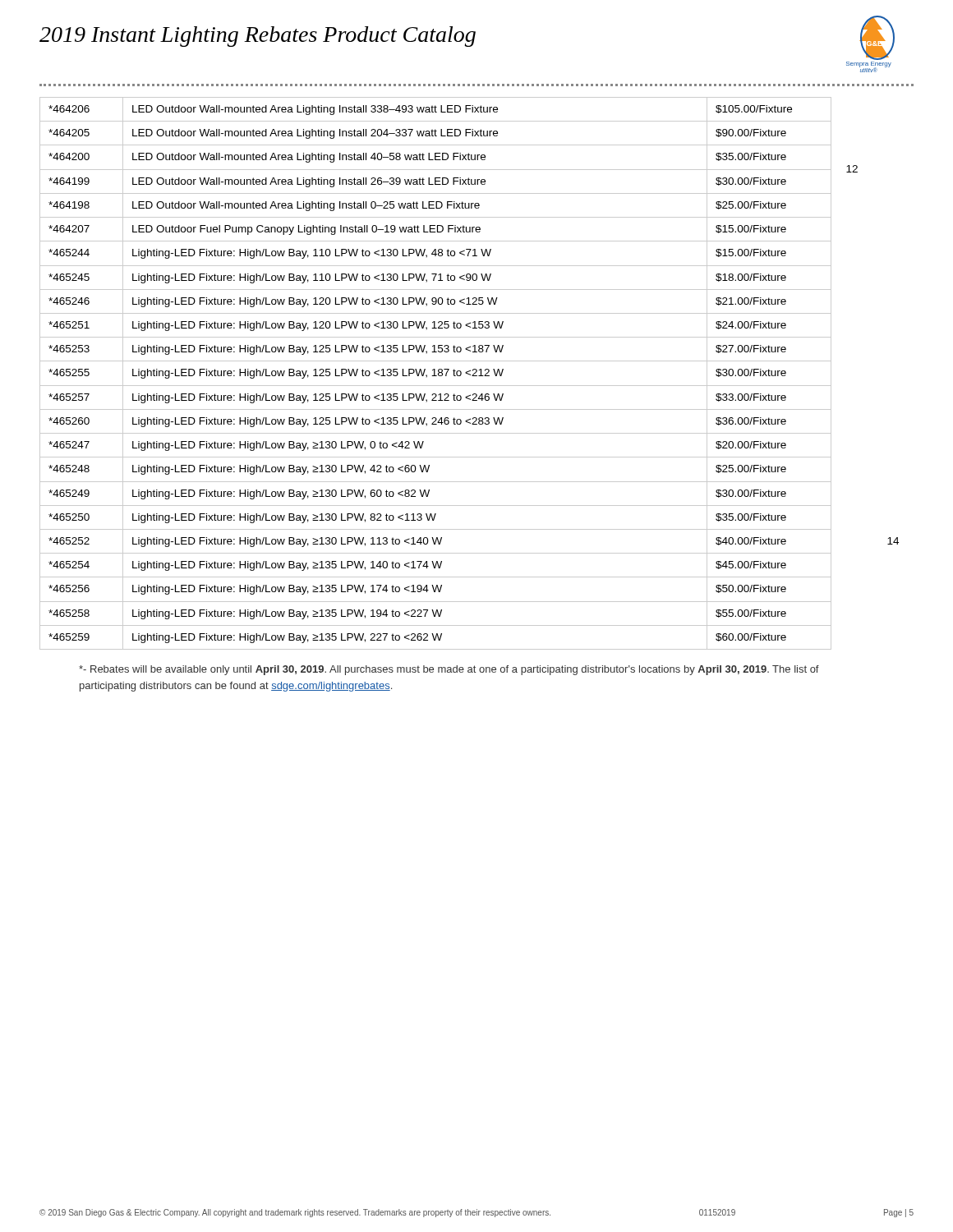The width and height of the screenshot is (953, 1232).
Task: Locate the logo
Action: [868, 45]
